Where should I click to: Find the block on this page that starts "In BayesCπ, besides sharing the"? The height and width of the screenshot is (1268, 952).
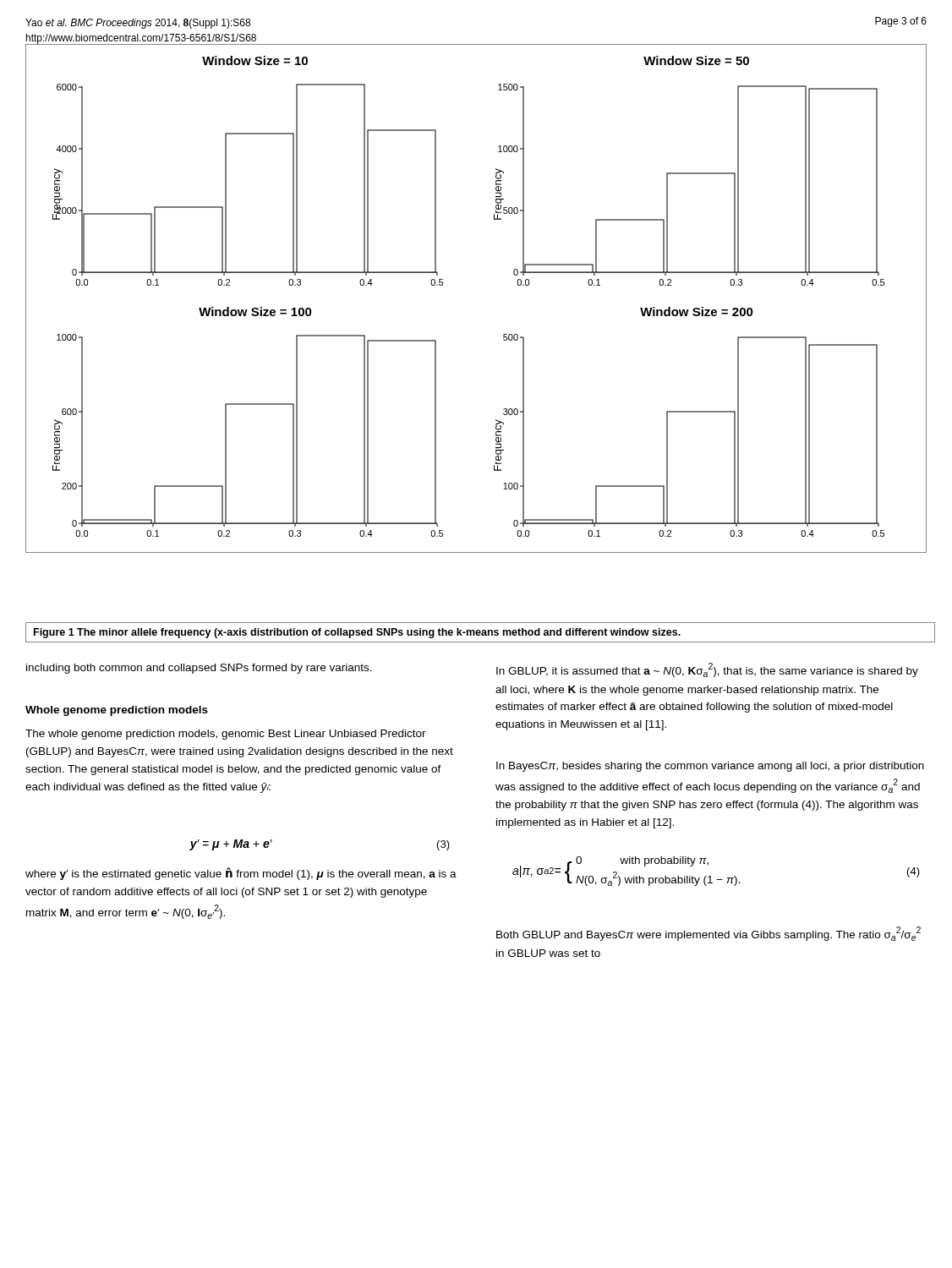pyautogui.click(x=710, y=794)
